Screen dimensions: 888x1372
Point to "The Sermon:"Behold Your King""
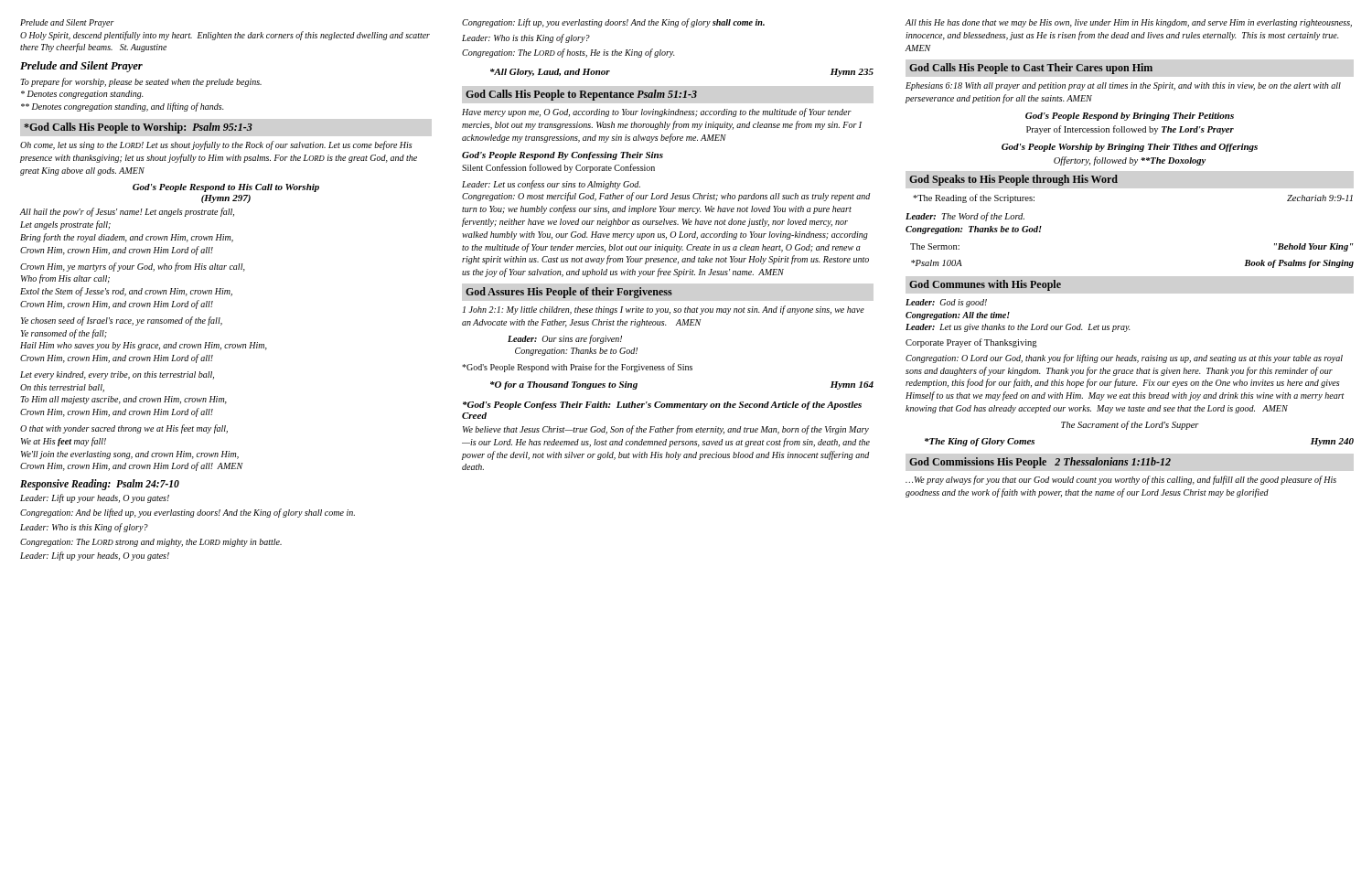coord(934,247)
